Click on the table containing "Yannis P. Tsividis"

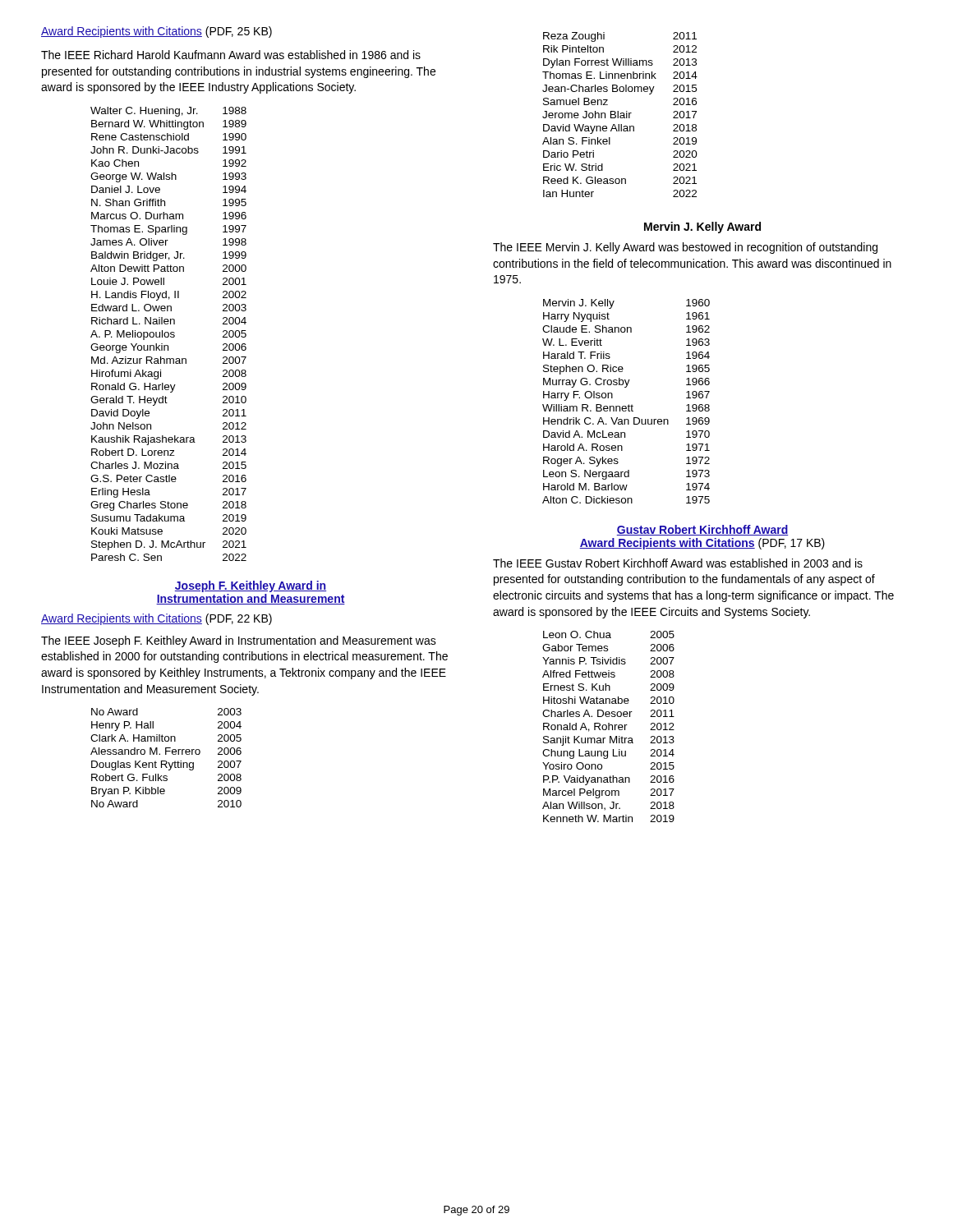tap(702, 727)
